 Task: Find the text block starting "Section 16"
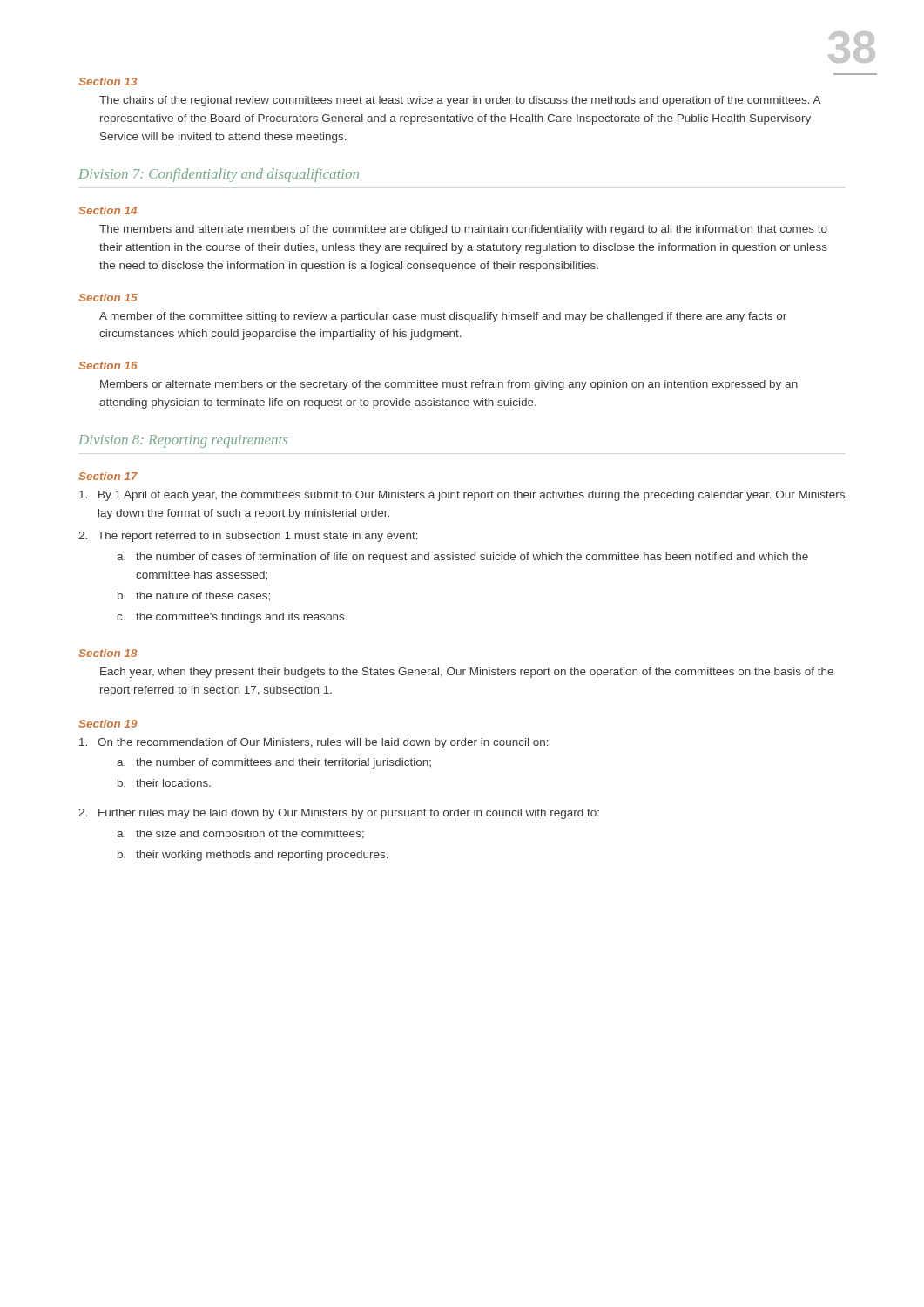tap(108, 366)
